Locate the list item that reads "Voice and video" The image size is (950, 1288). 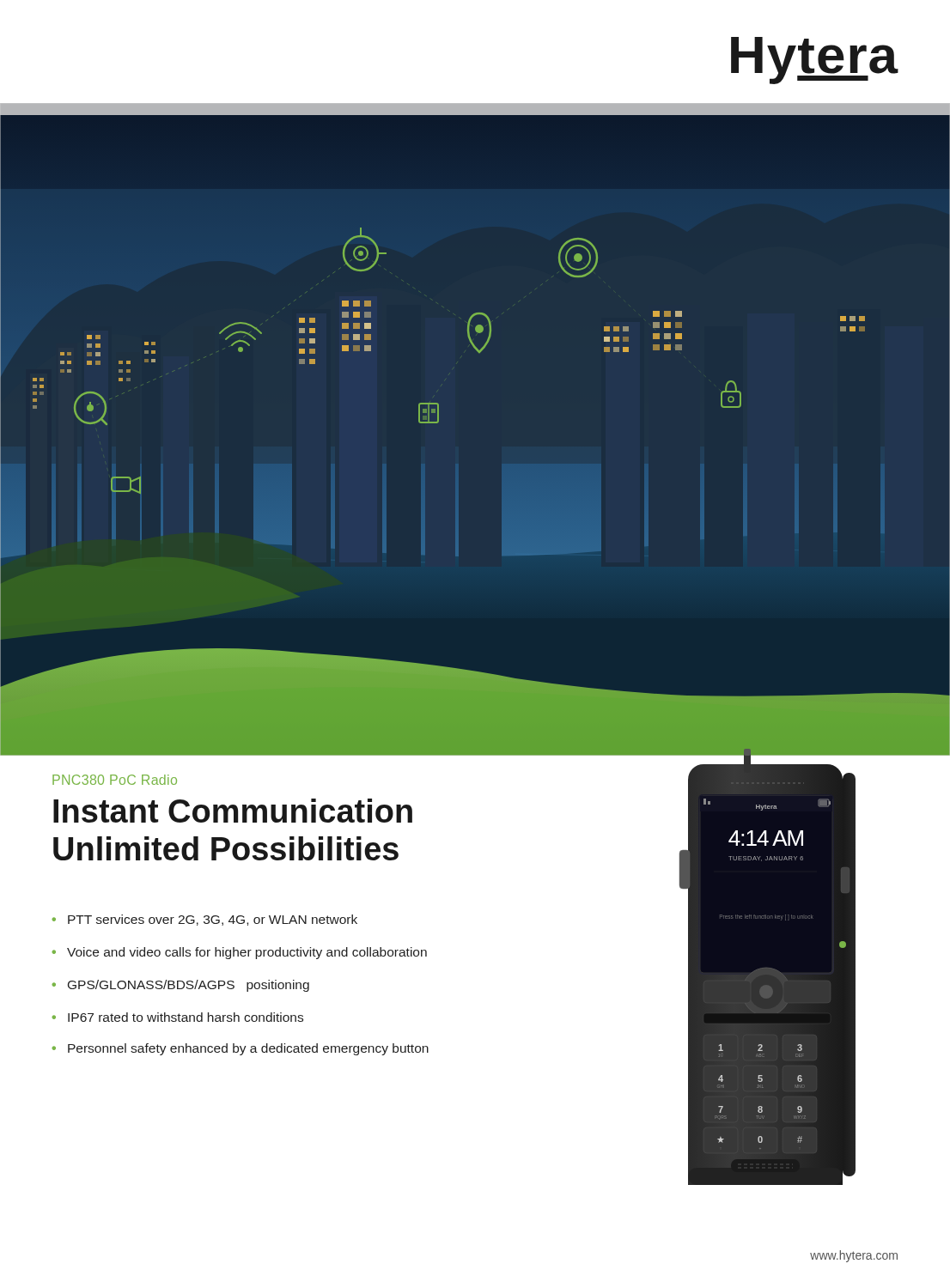coord(245,952)
